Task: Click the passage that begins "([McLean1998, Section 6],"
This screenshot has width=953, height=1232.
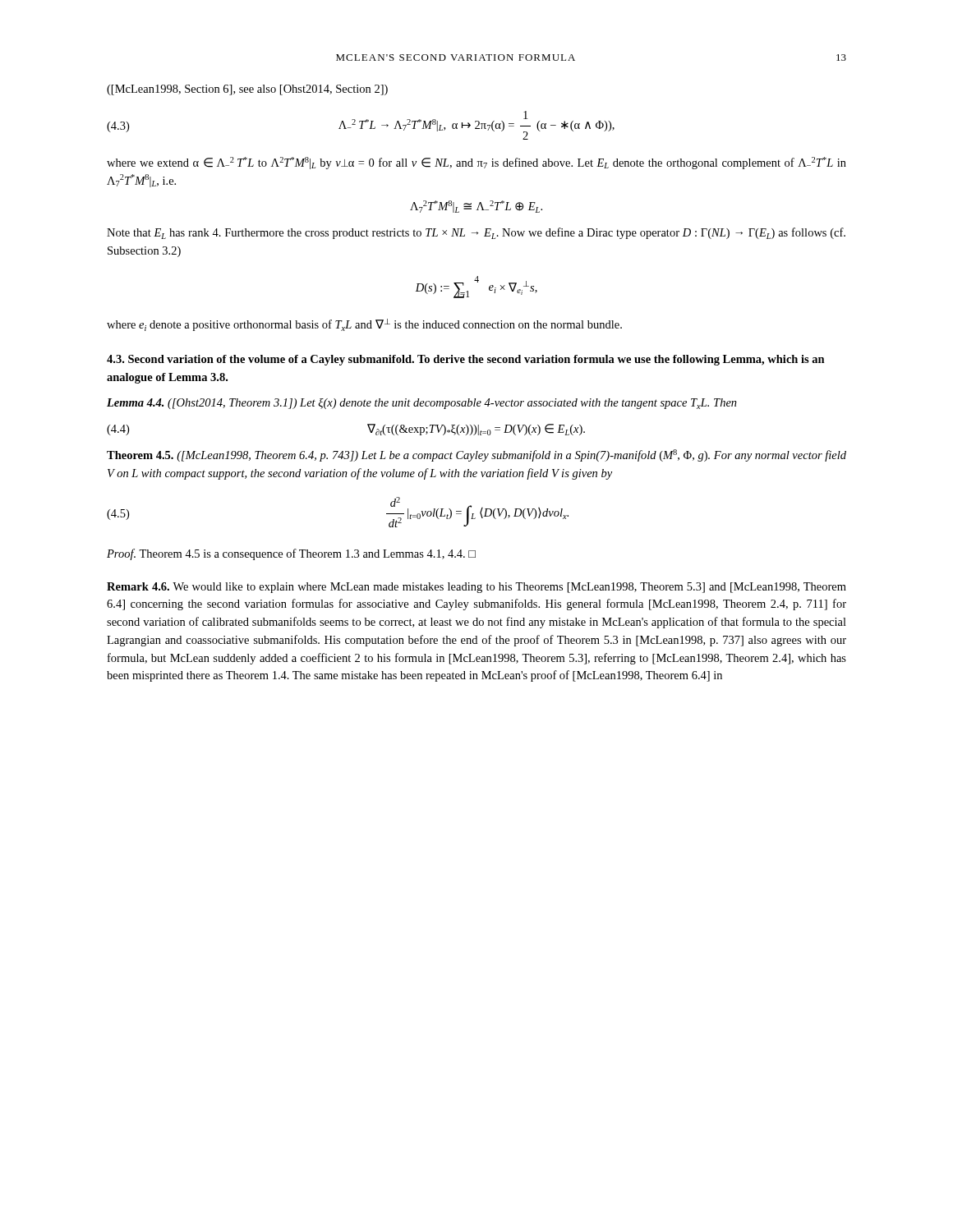Action: [247, 90]
